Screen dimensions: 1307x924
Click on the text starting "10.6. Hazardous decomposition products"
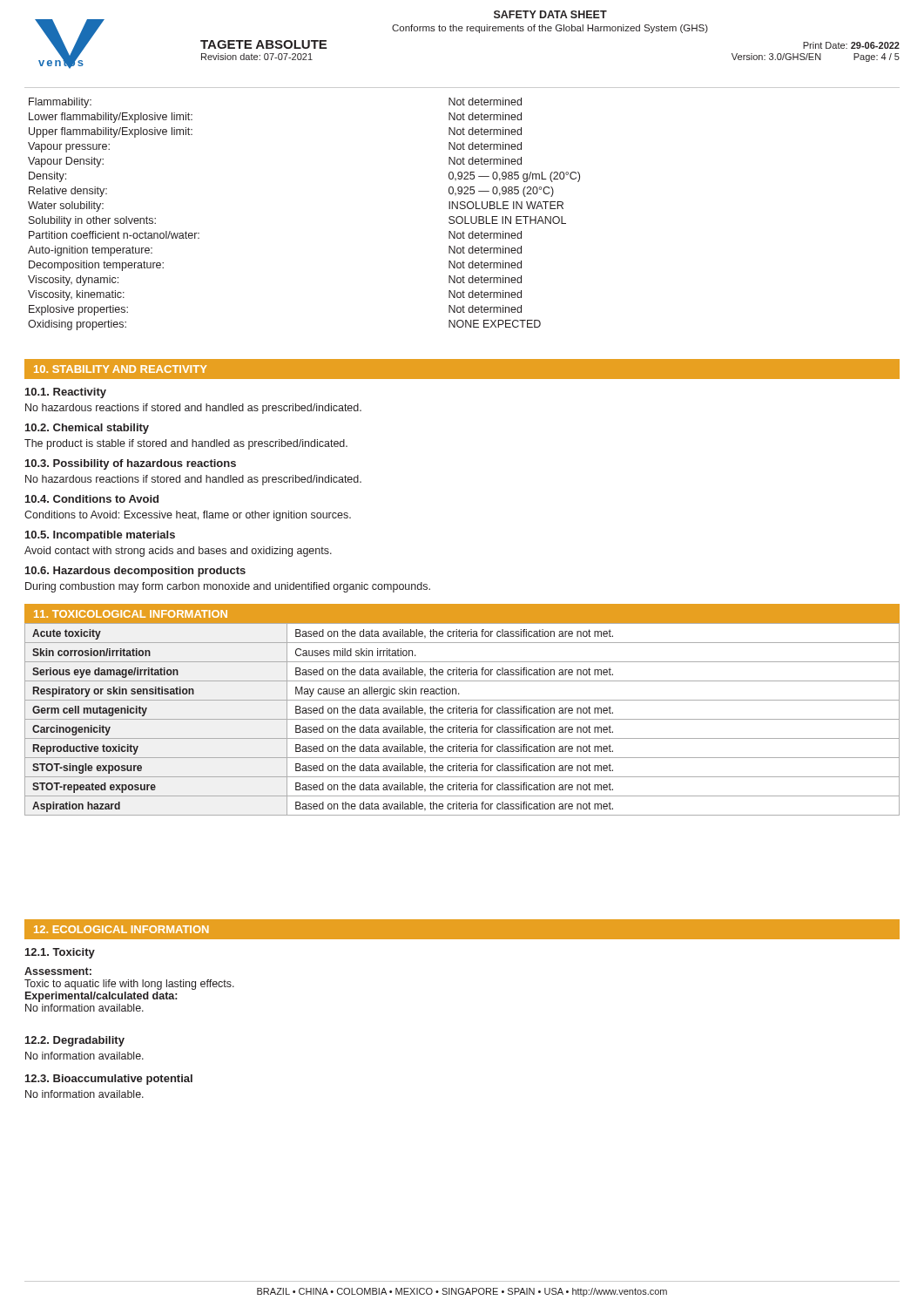(x=135, y=570)
